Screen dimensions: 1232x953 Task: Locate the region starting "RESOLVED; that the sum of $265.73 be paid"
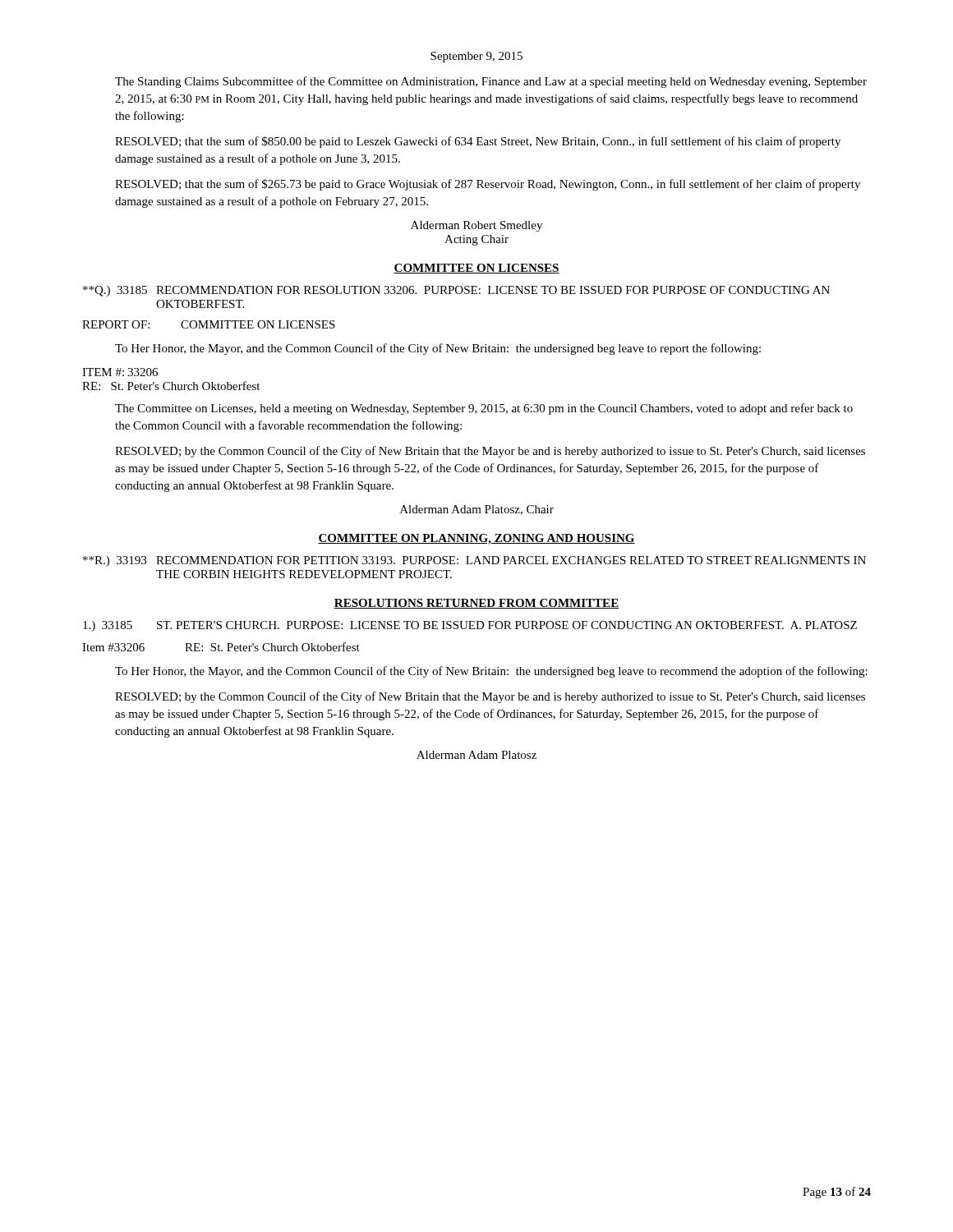click(493, 193)
